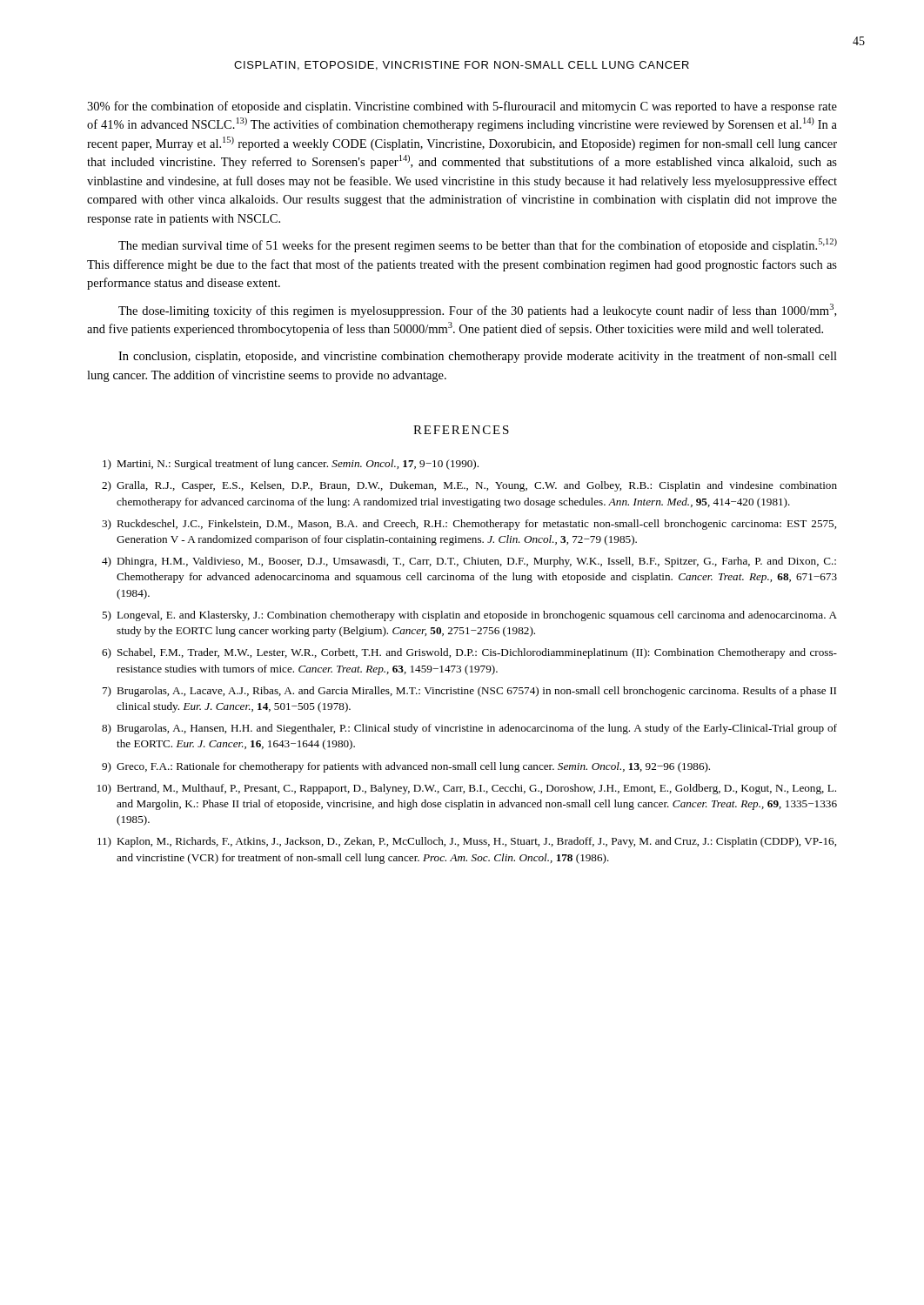Screen dimensions: 1305x924
Task: Find the block on this page that starts "In conclusion, cisplatin, etoposide,"
Action: 462,366
